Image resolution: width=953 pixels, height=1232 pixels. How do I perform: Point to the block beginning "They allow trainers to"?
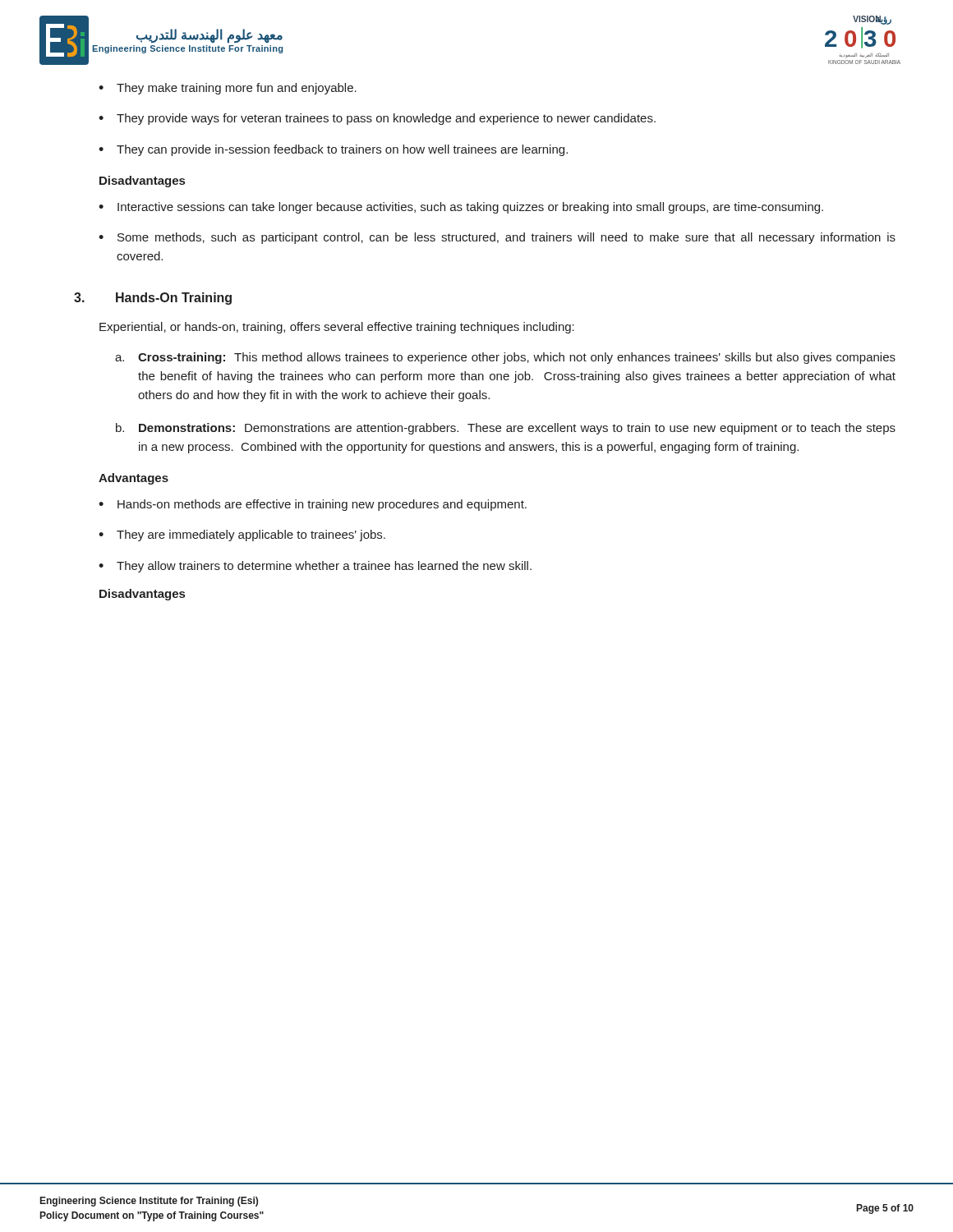click(325, 565)
